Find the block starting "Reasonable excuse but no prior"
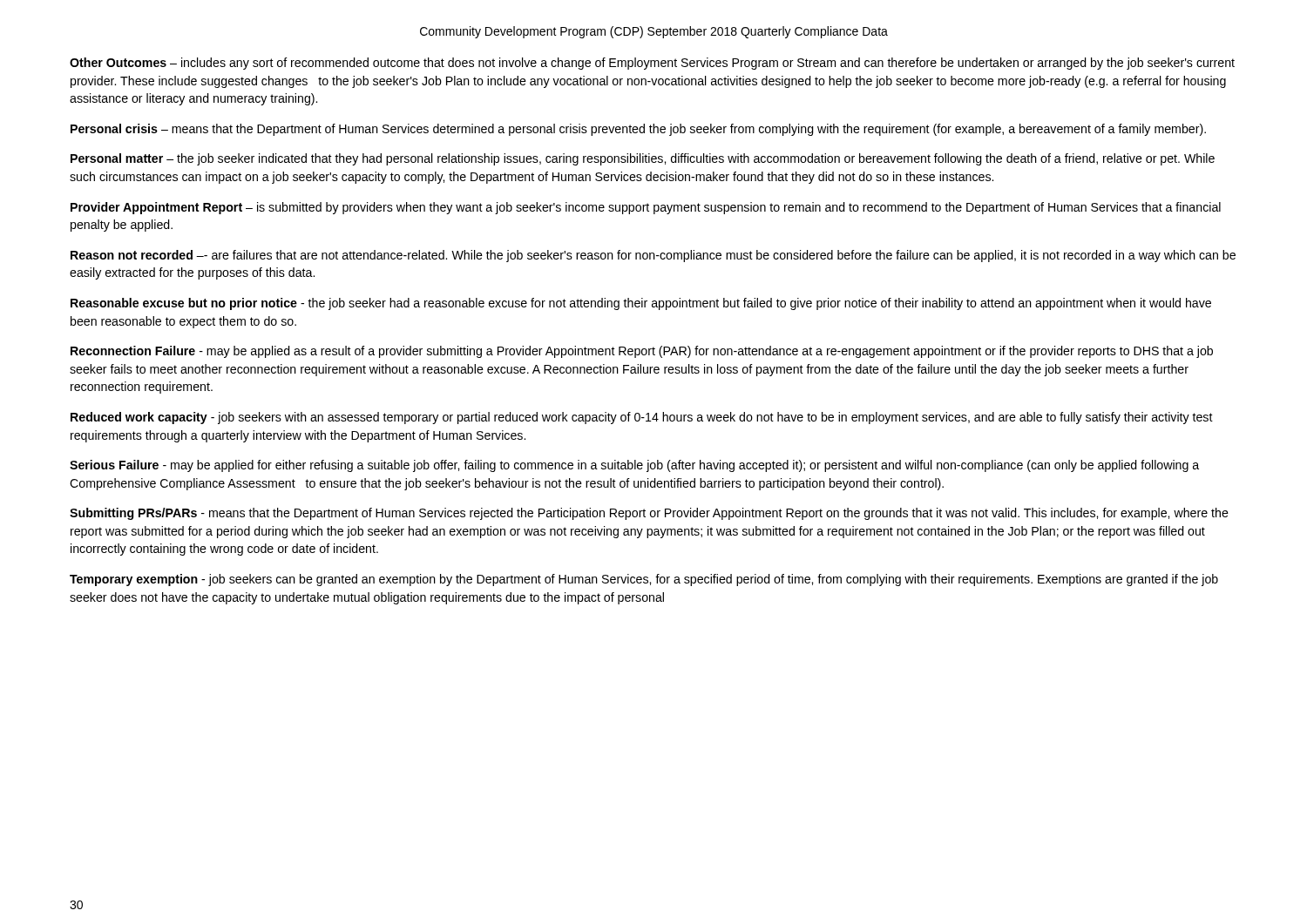Viewport: 1307px width, 924px height. [641, 312]
